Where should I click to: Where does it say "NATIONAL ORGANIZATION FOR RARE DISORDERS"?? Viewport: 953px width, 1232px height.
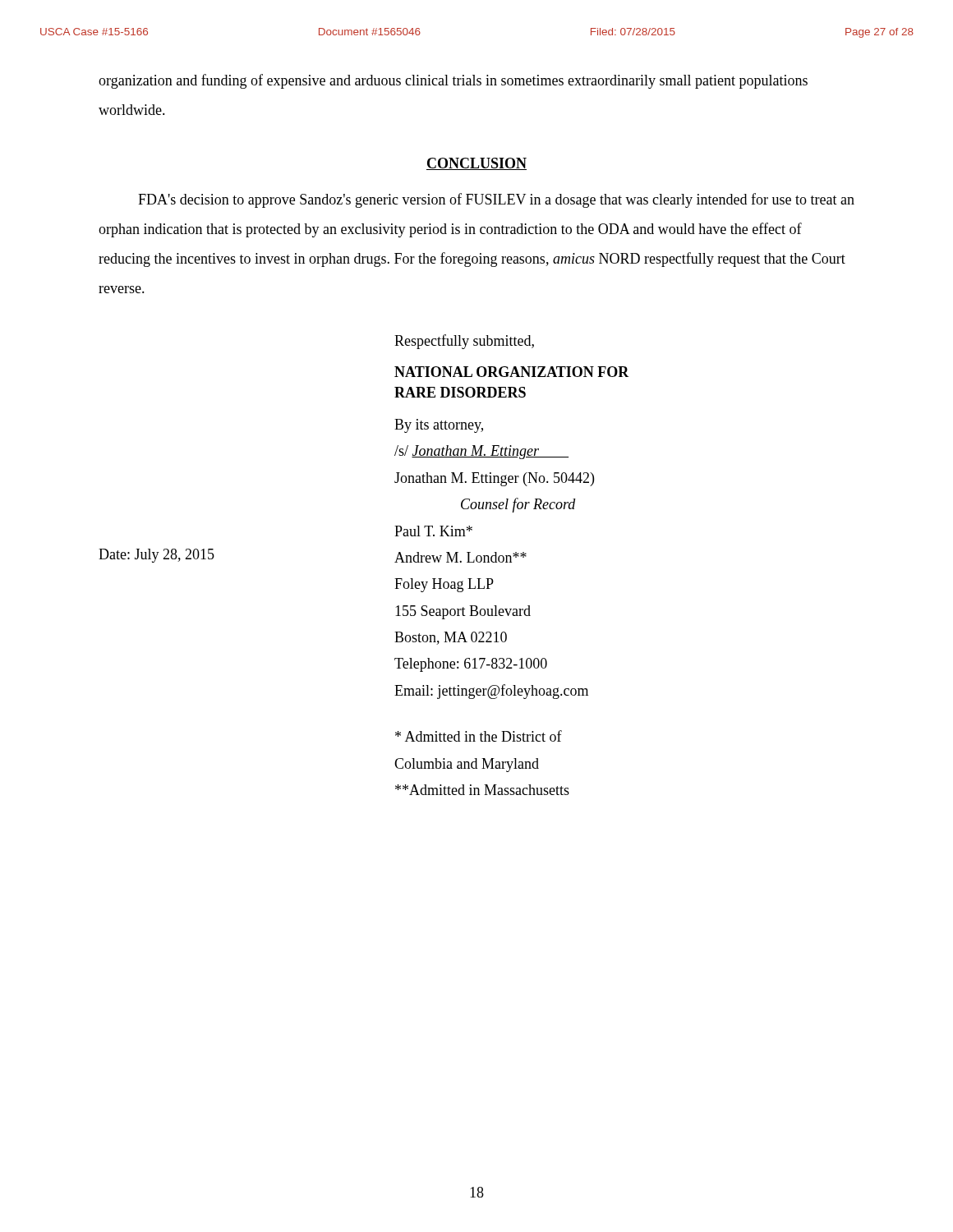(512, 382)
